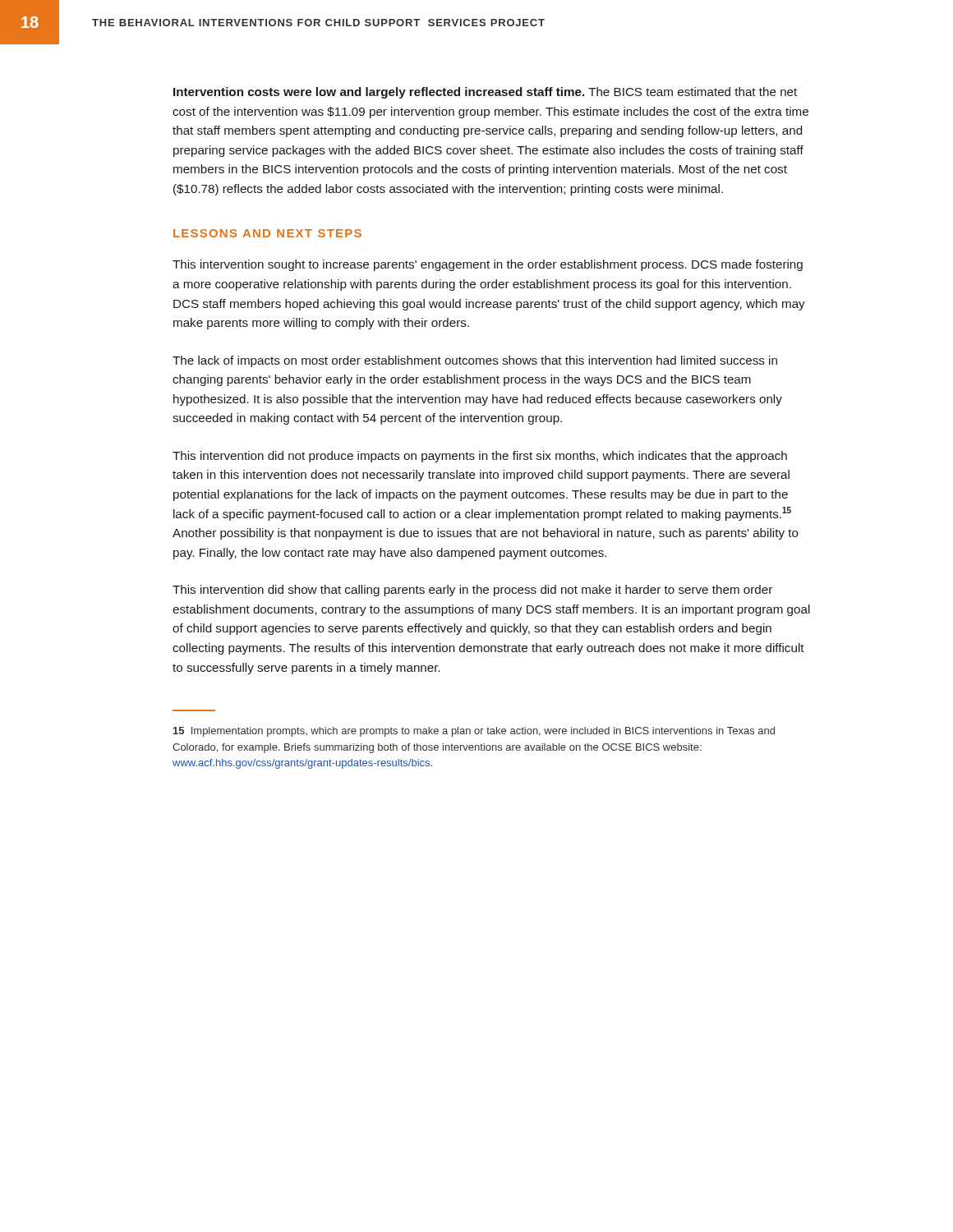The width and height of the screenshot is (953, 1232).
Task: Point to the block beginning "This intervention did show that"
Action: click(x=491, y=628)
